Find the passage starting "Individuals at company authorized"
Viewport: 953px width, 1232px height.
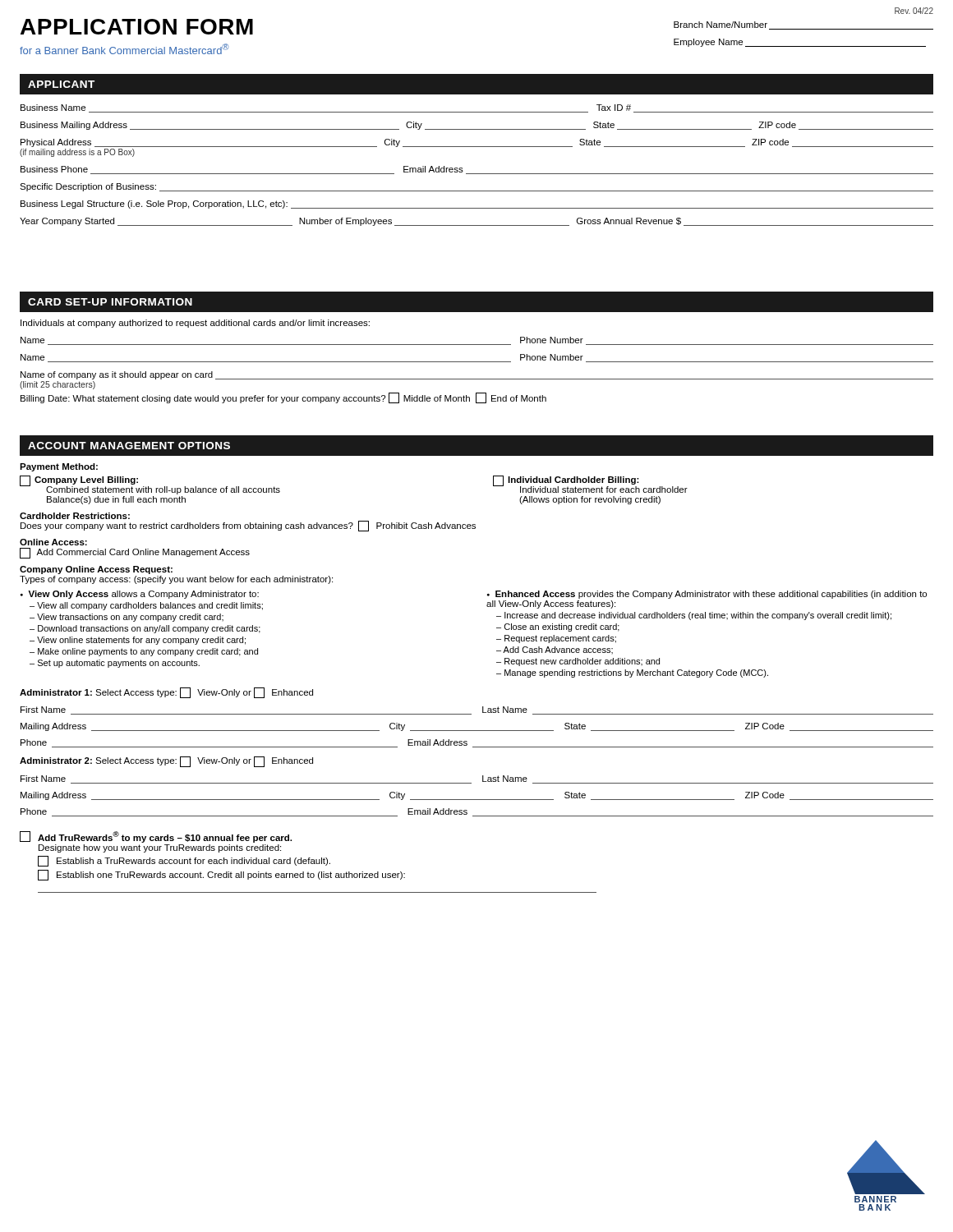[195, 323]
